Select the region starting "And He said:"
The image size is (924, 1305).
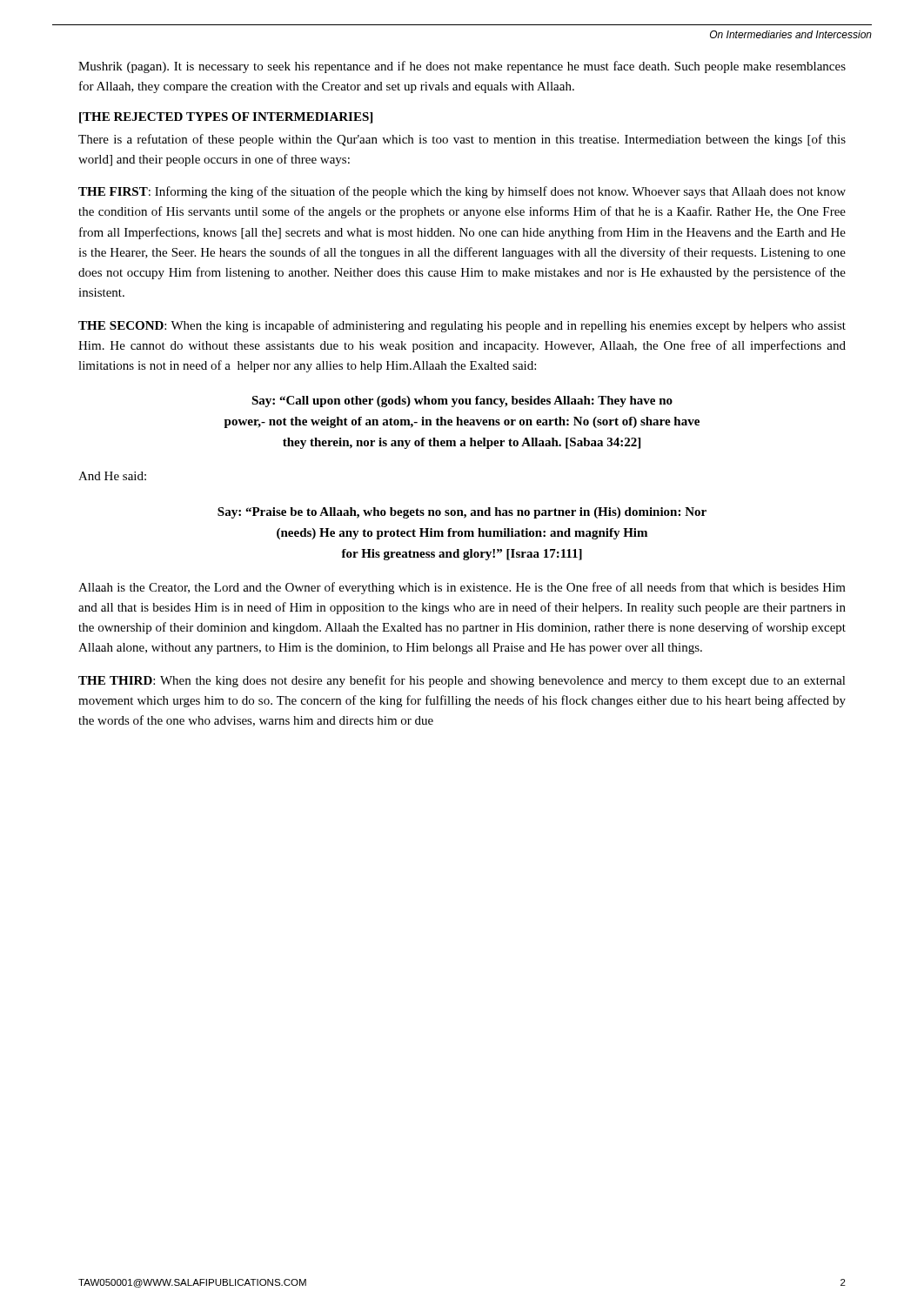click(x=113, y=476)
